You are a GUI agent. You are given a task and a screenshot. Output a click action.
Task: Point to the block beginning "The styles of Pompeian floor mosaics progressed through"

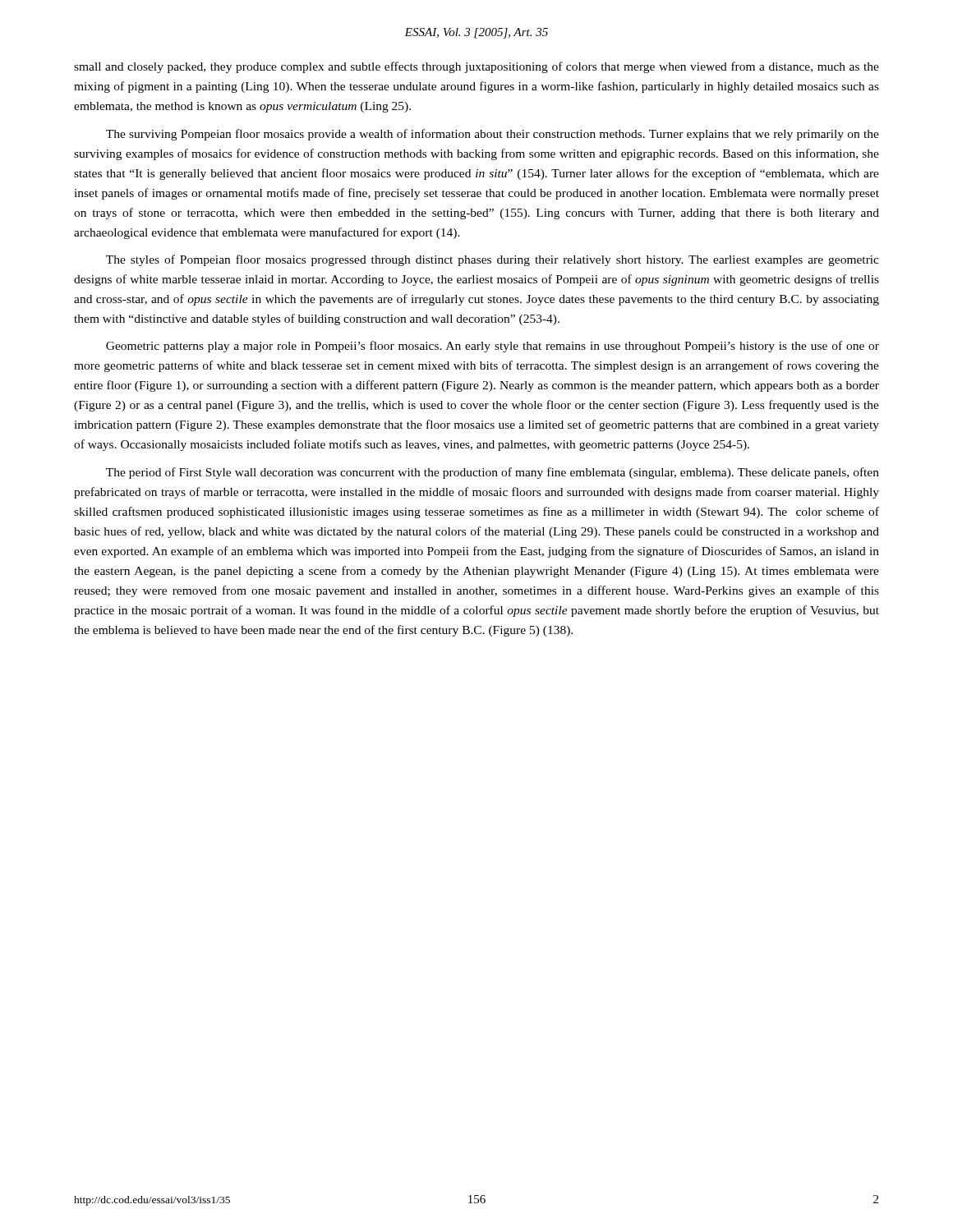476,289
